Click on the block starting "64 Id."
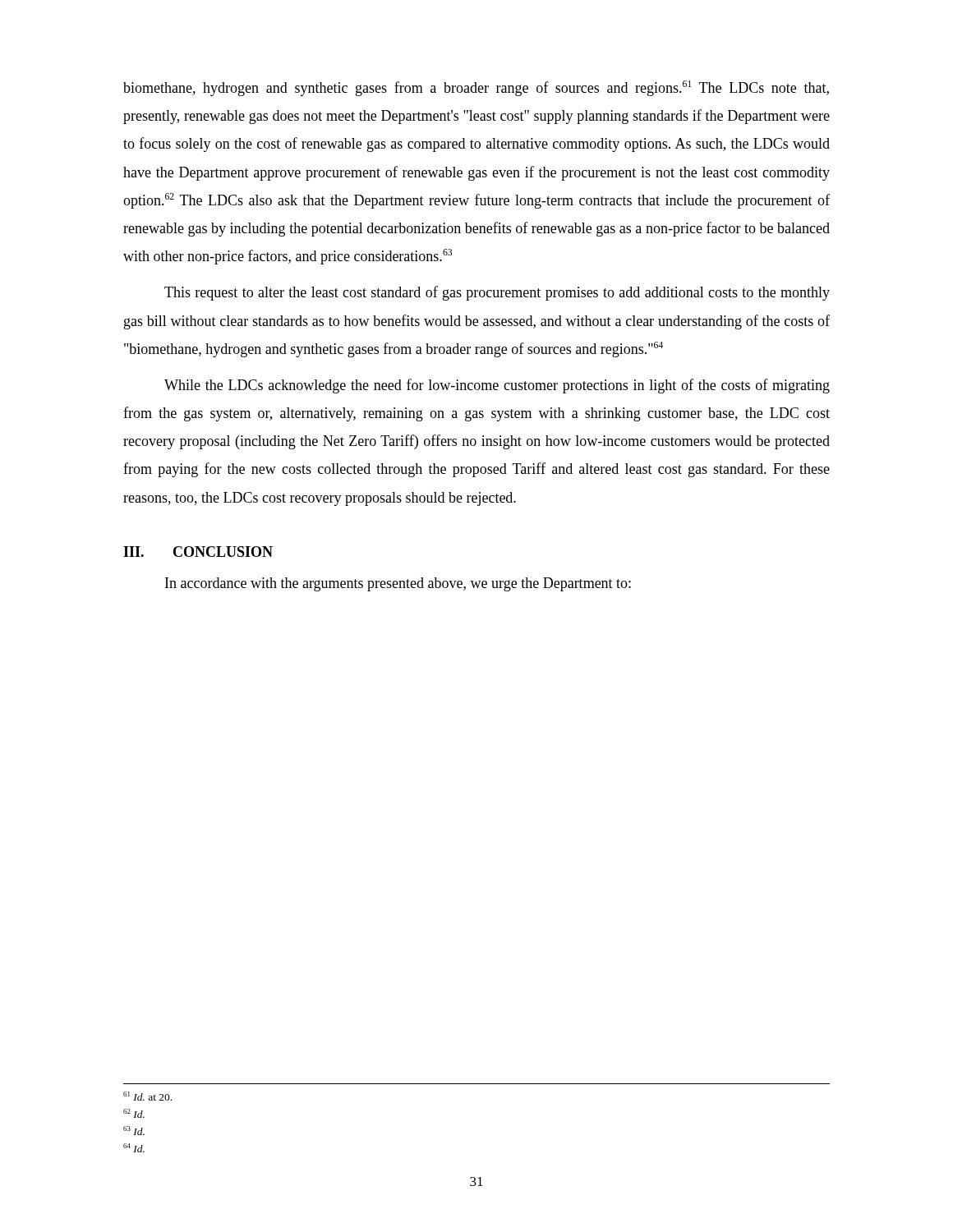Screen dimensions: 1232x953 134,1148
